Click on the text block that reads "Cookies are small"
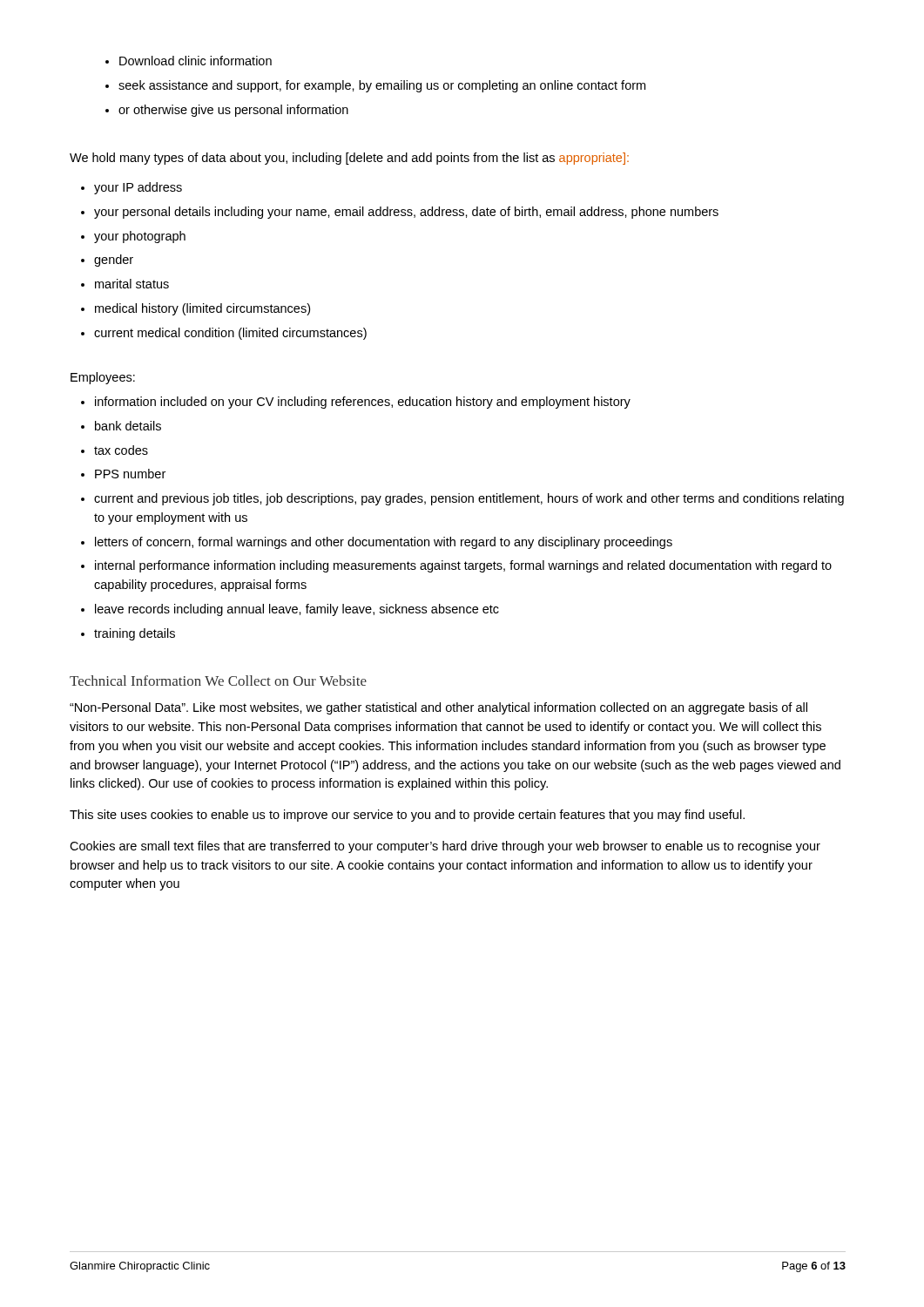 coord(445,865)
